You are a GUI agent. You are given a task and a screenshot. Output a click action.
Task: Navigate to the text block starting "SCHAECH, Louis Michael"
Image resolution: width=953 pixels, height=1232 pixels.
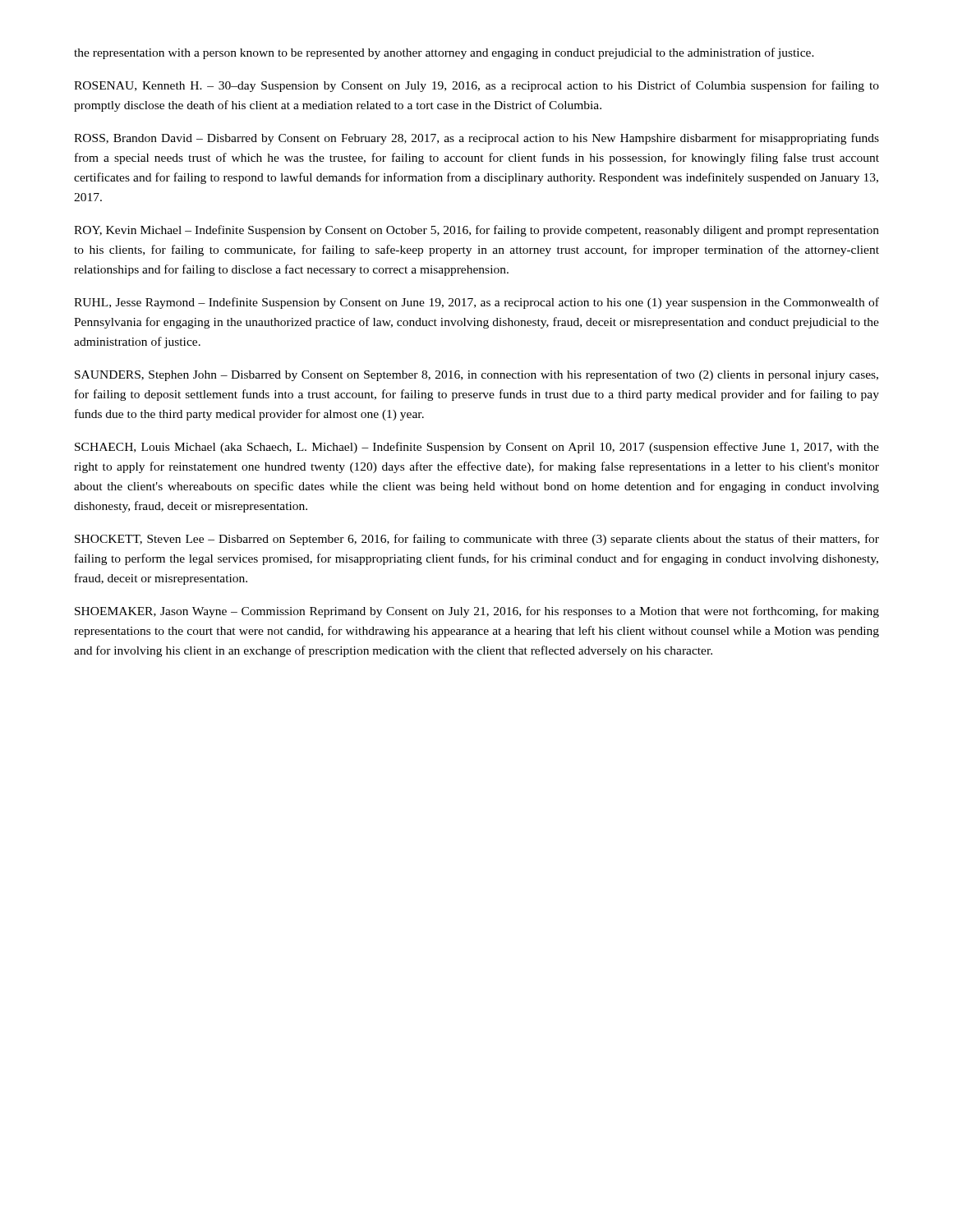click(476, 476)
